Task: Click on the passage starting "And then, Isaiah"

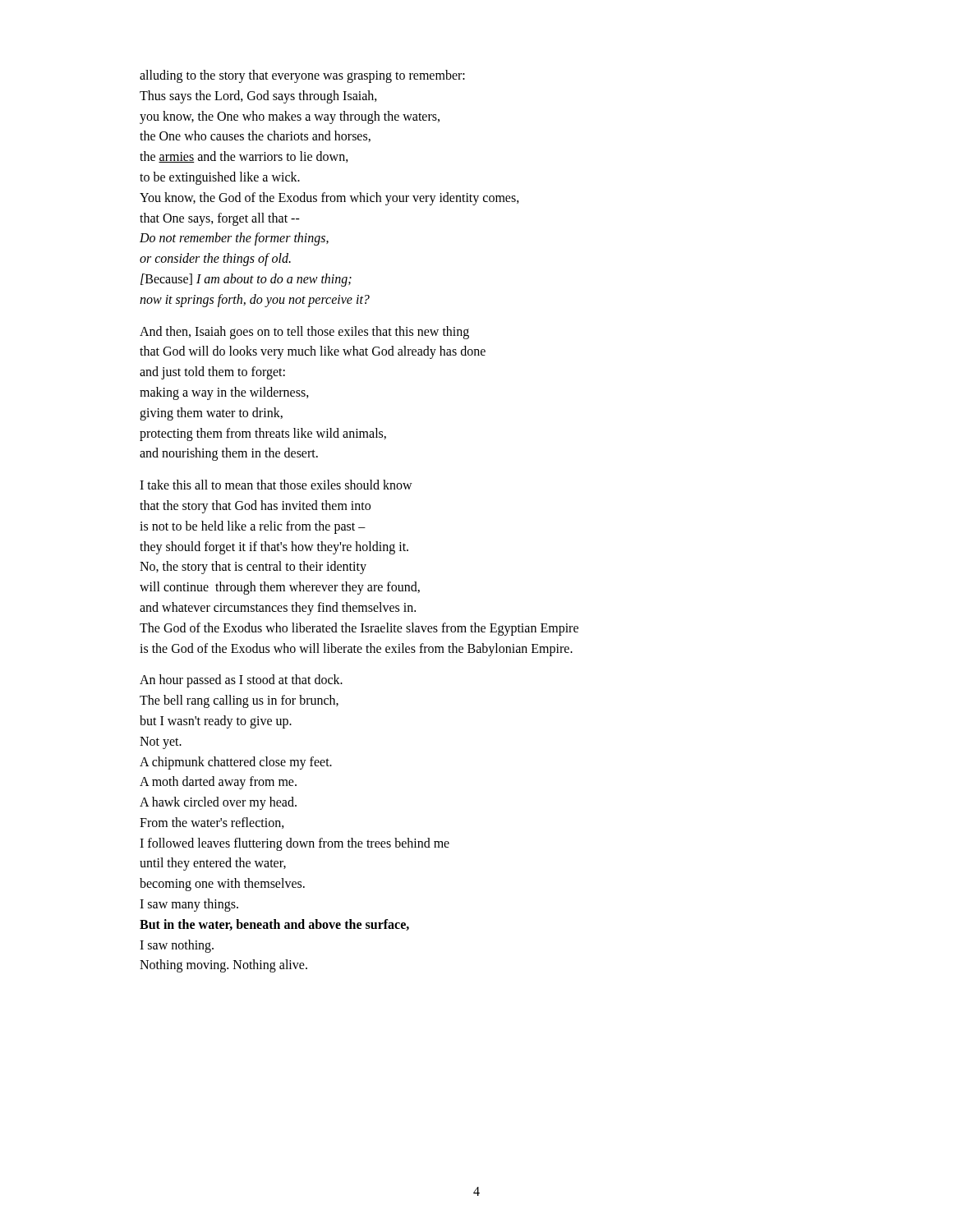Action: pyautogui.click(x=304, y=333)
